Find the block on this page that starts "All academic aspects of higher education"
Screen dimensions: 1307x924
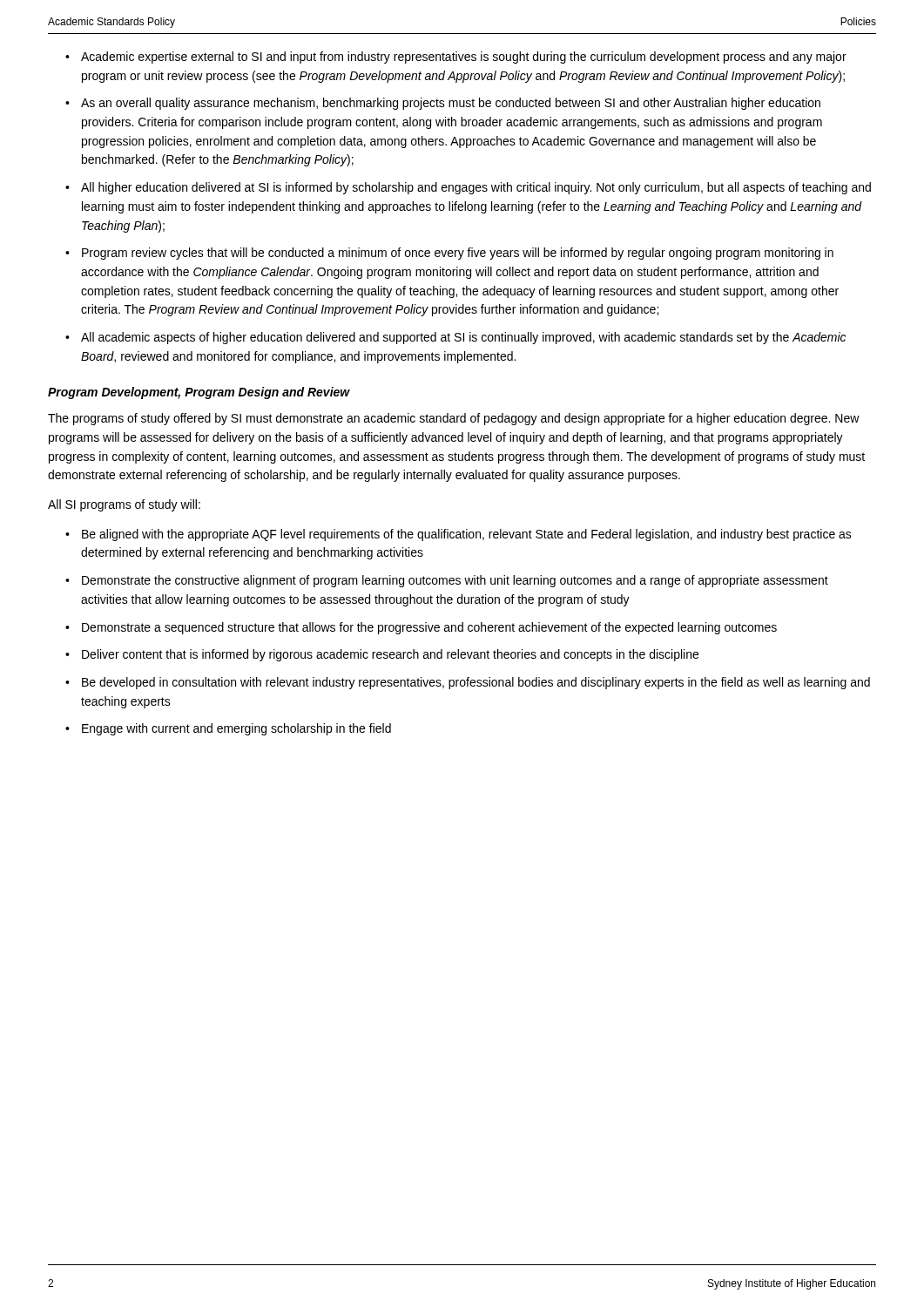(464, 347)
